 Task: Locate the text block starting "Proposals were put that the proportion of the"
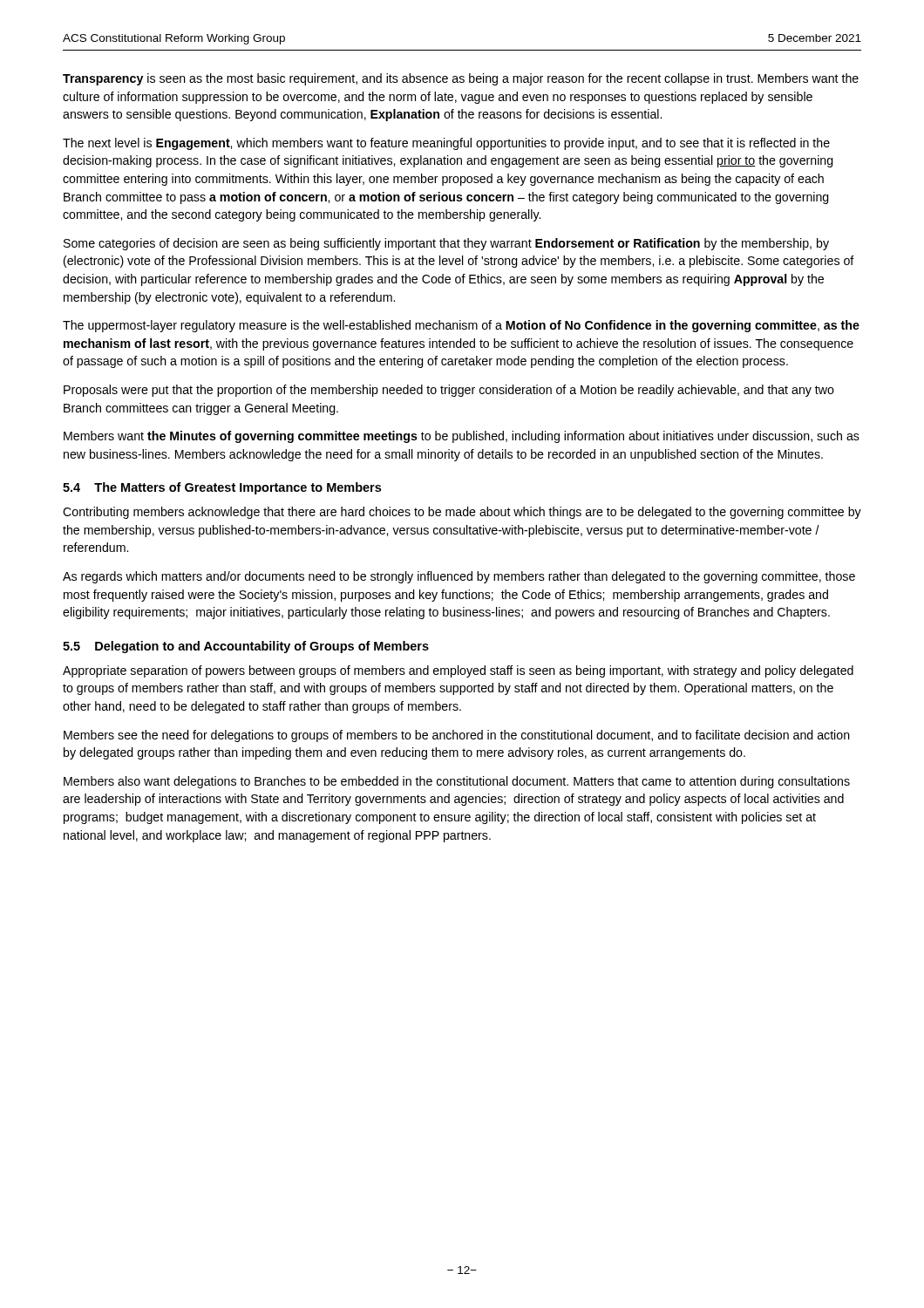pyautogui.click(x=448, y=399)
